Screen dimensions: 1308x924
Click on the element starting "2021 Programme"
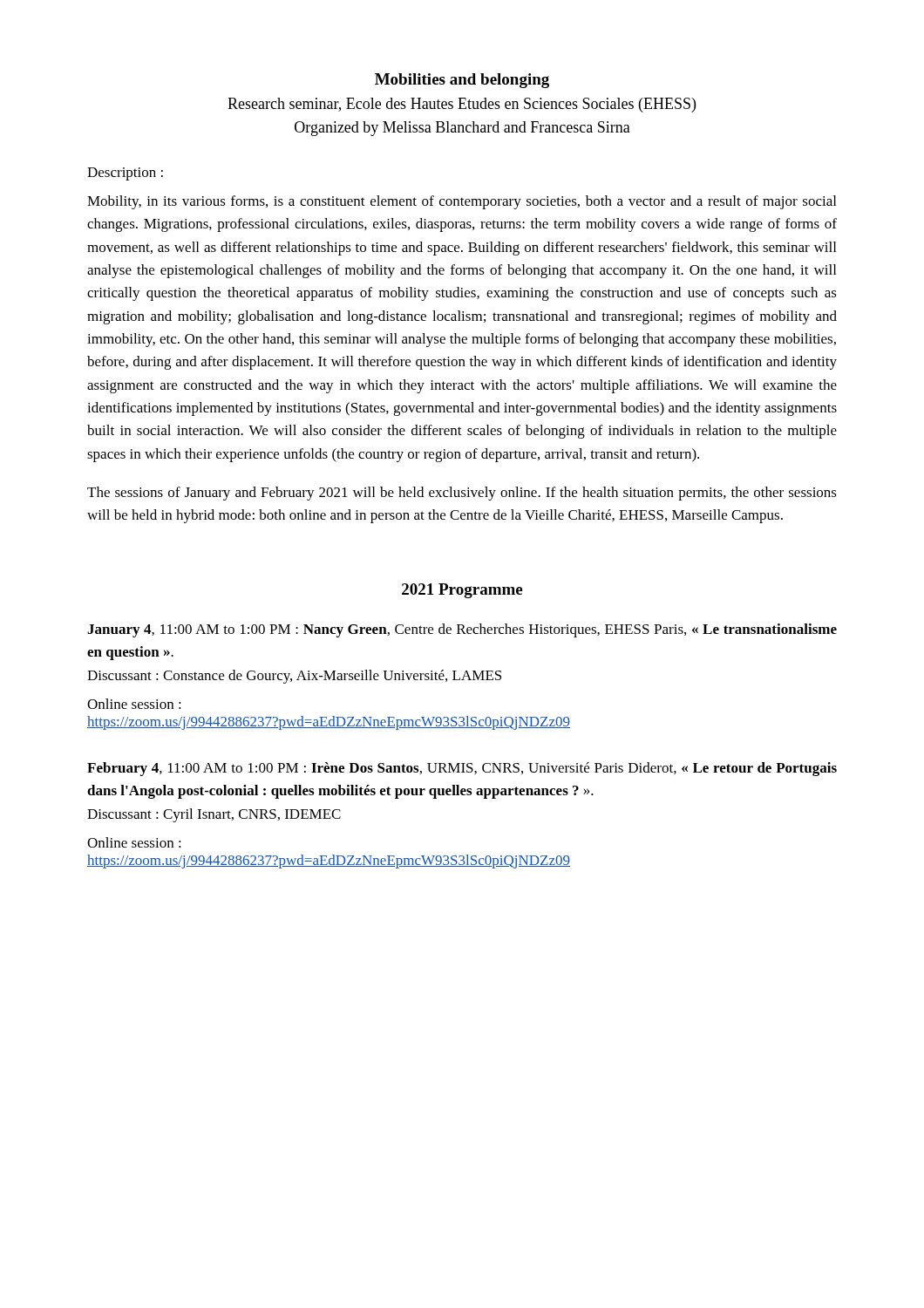pos(462,589)
